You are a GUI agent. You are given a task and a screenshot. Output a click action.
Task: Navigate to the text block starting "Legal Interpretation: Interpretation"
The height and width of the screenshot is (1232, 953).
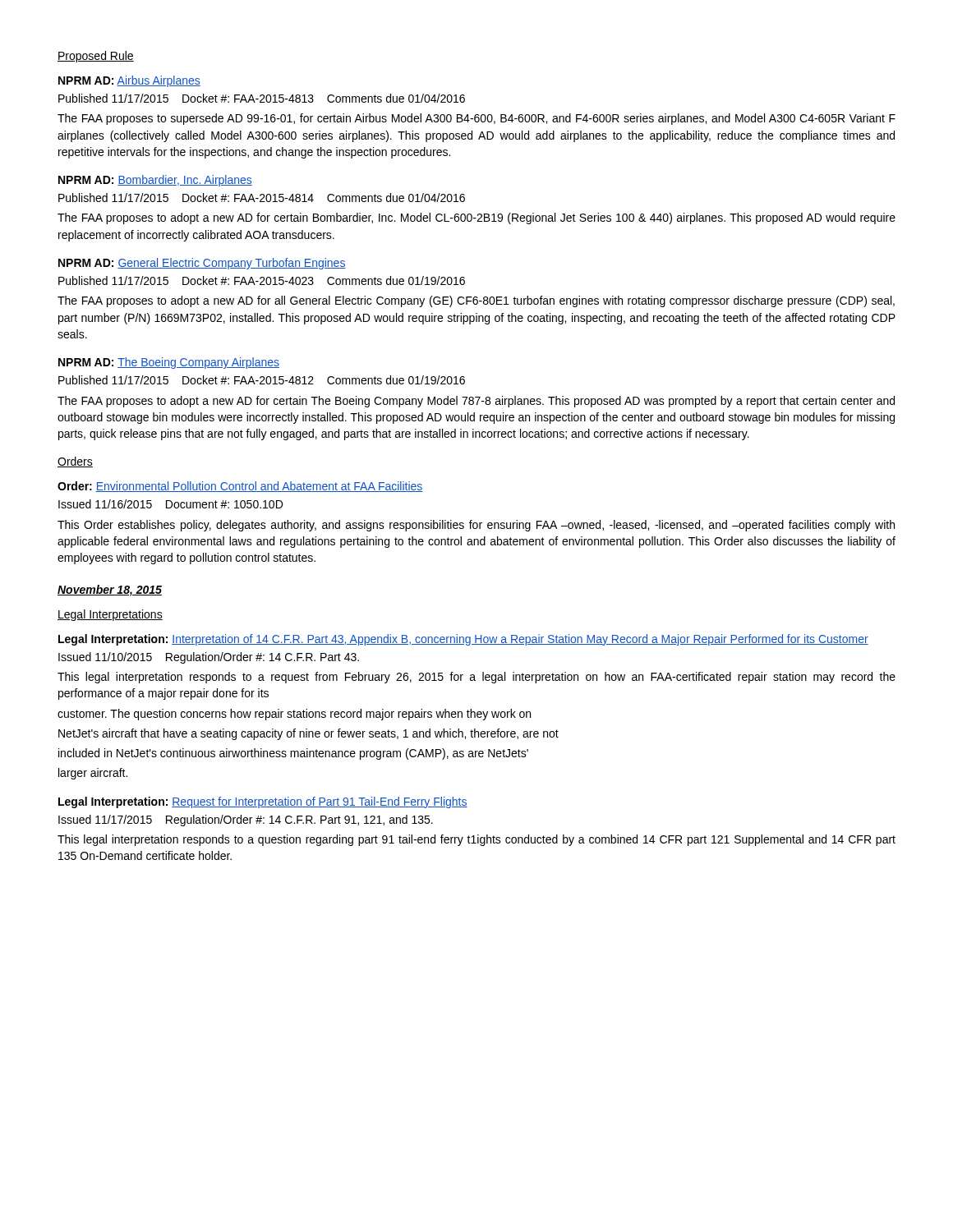[x=463, y=639]
